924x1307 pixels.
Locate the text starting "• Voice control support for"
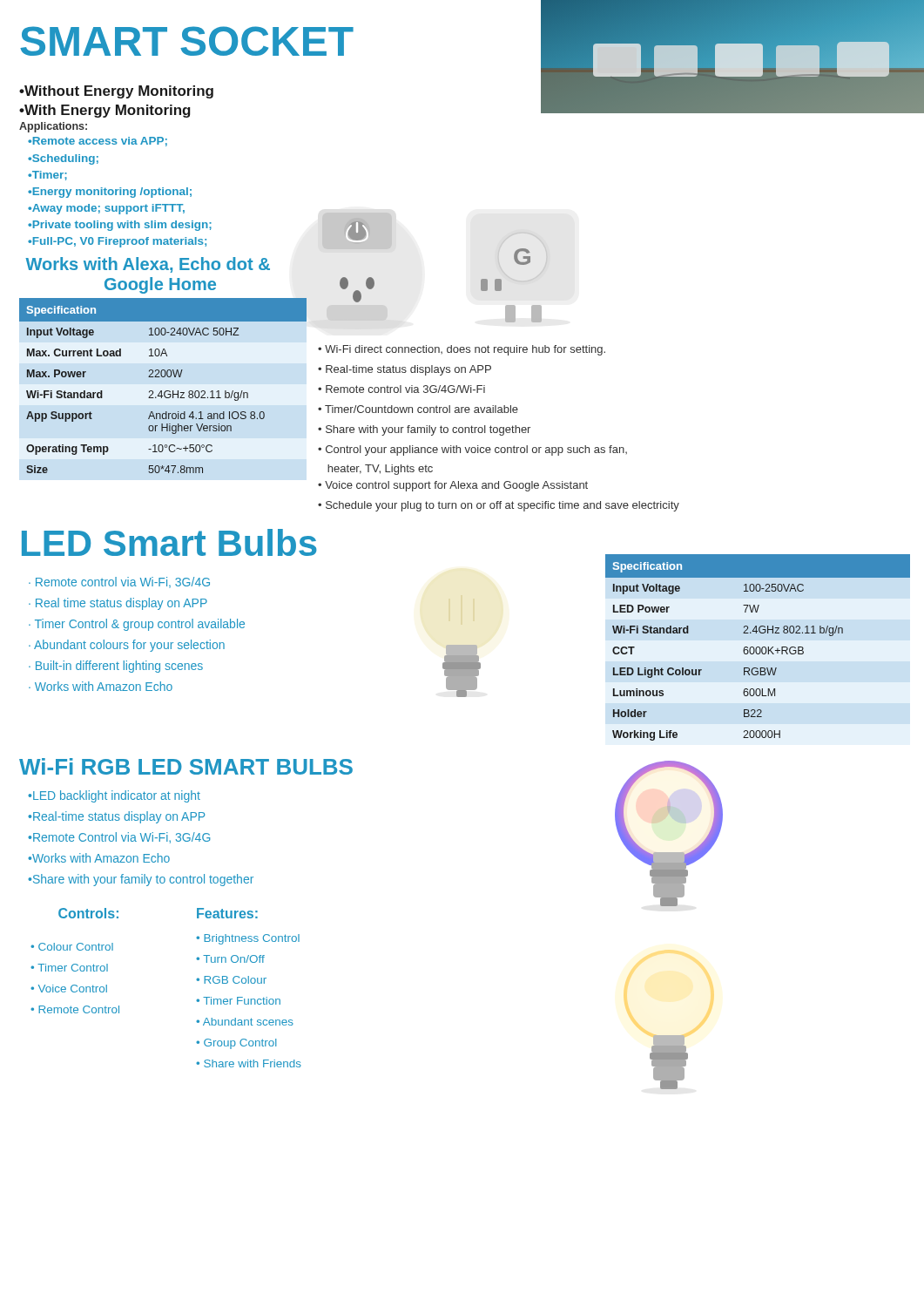click(x=453, y=485)
